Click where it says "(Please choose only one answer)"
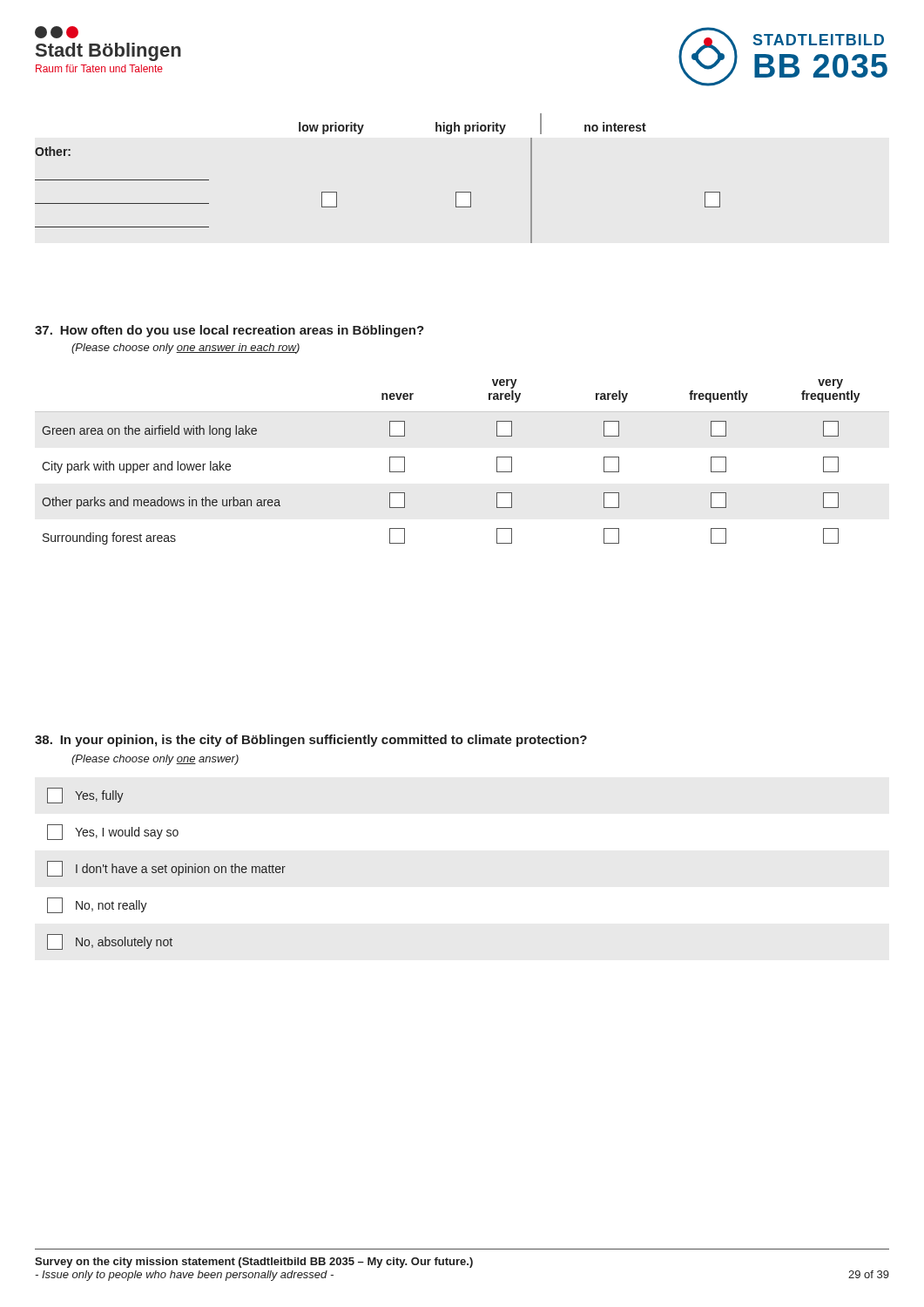 (x=155, y=758)
